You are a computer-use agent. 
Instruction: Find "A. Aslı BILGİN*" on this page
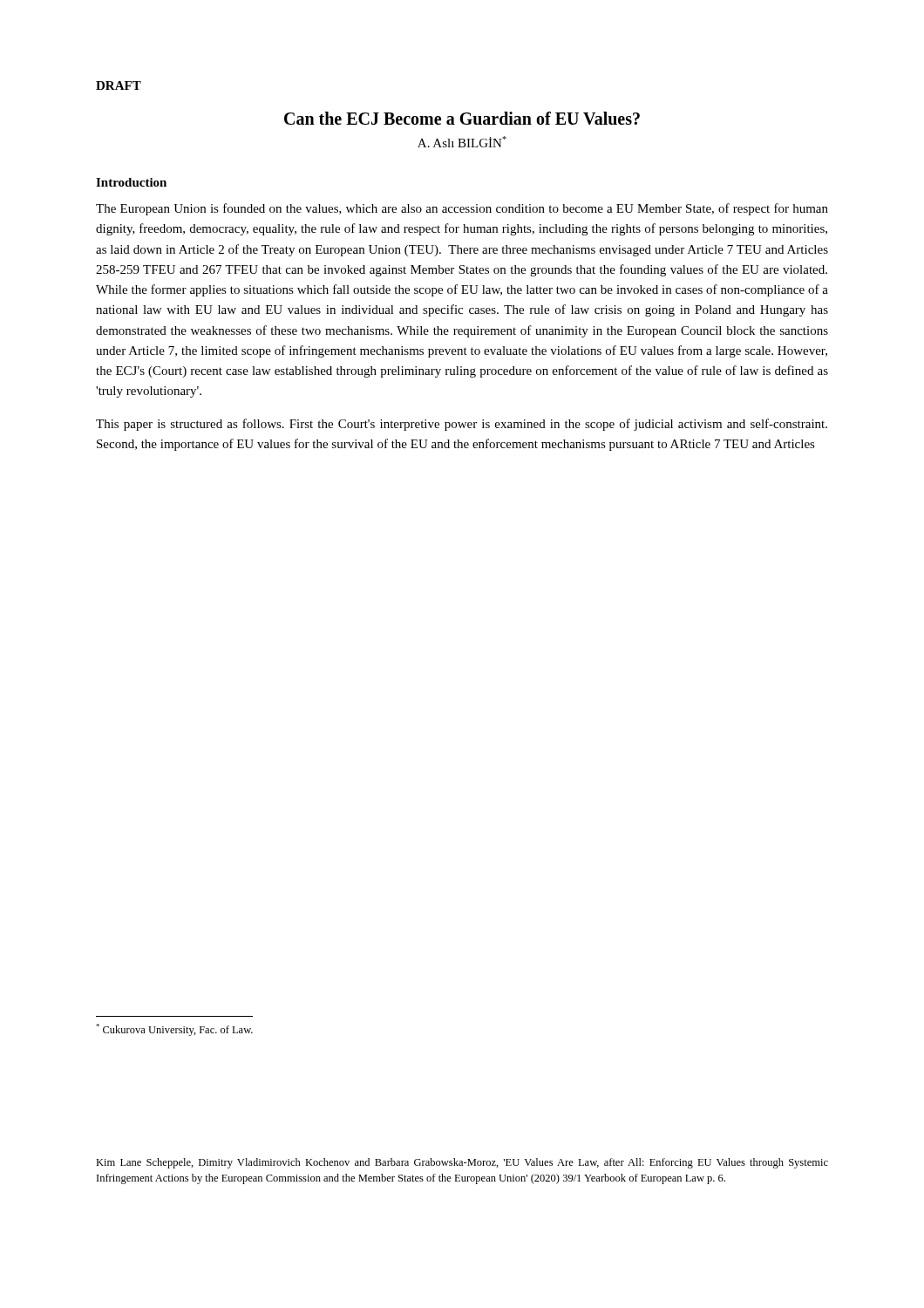[x=462, y=142]
